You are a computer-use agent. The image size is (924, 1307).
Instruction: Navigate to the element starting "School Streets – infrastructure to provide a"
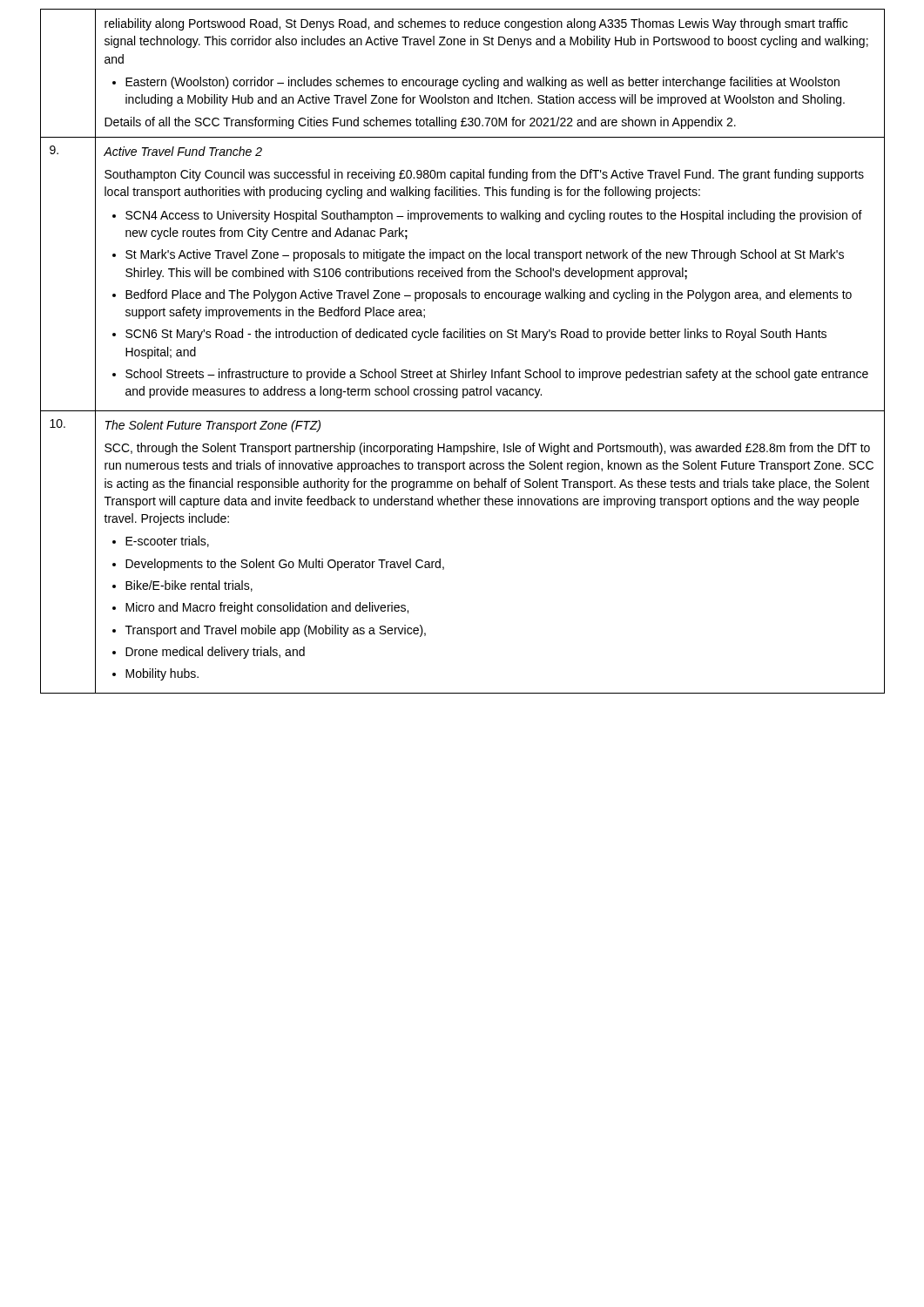click(497, 383)
